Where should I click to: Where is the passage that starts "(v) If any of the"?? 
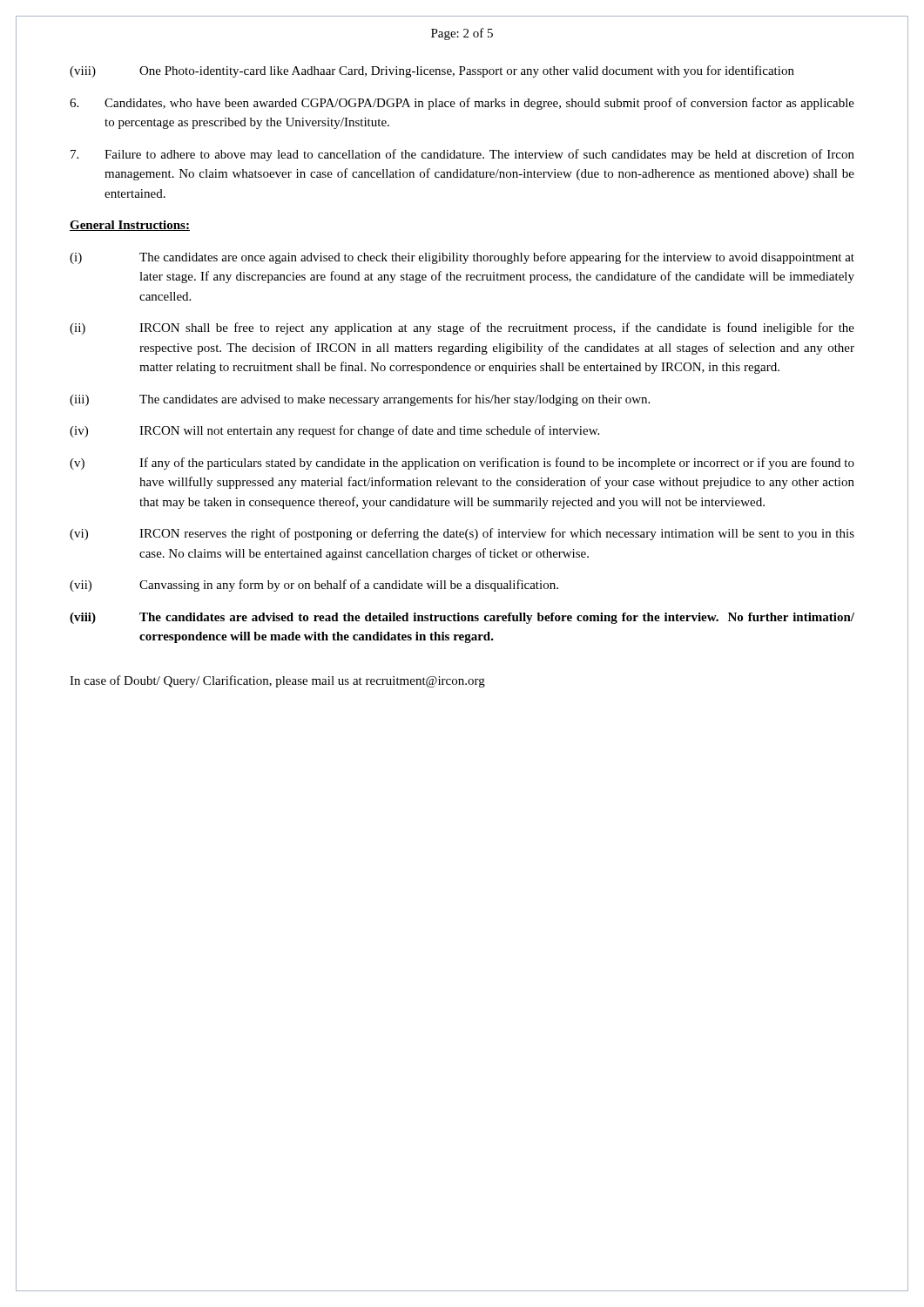[462, 482]
